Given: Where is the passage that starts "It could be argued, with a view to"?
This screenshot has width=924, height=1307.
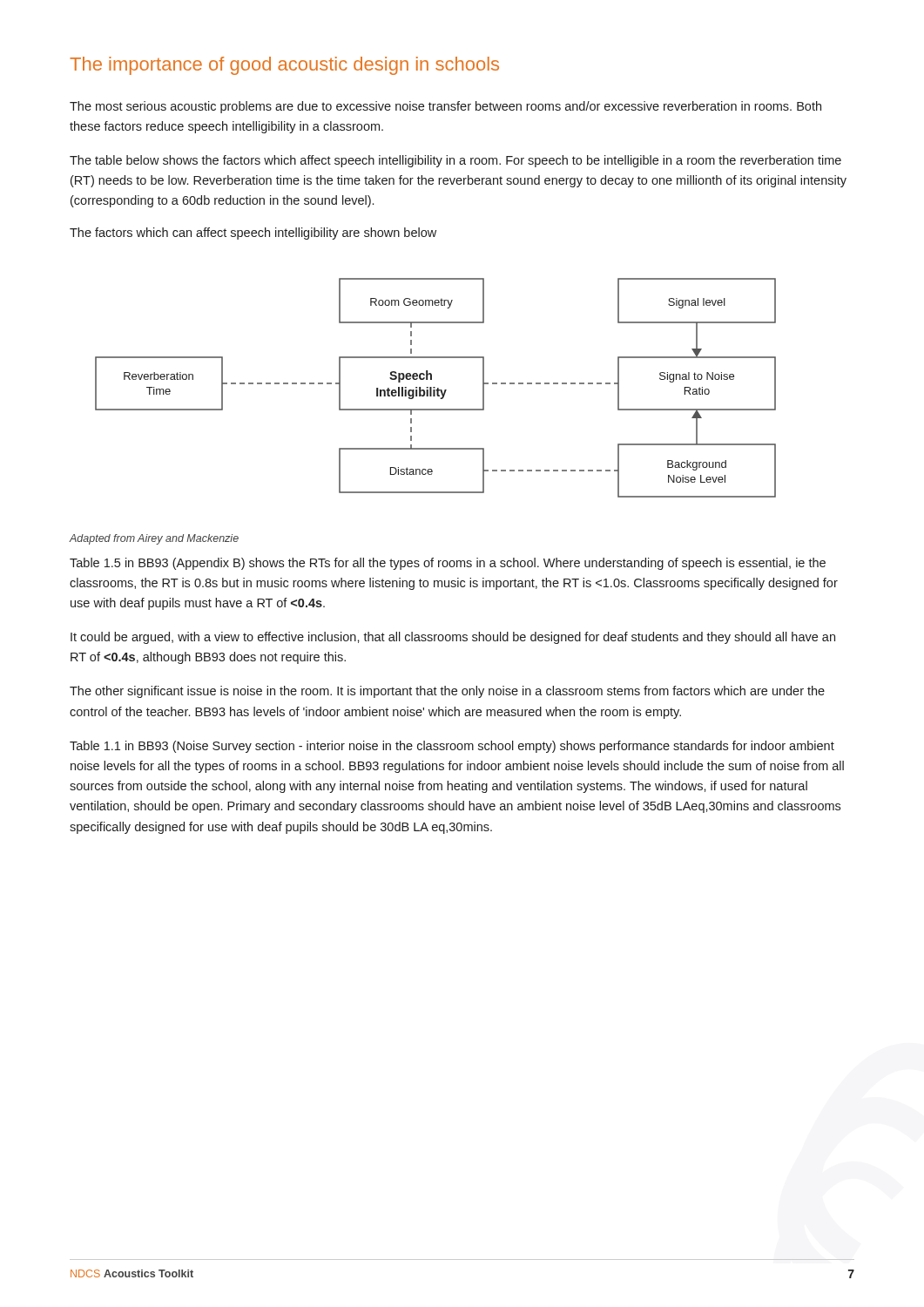Looking at the screenshot, I should [x=462, y=648].
